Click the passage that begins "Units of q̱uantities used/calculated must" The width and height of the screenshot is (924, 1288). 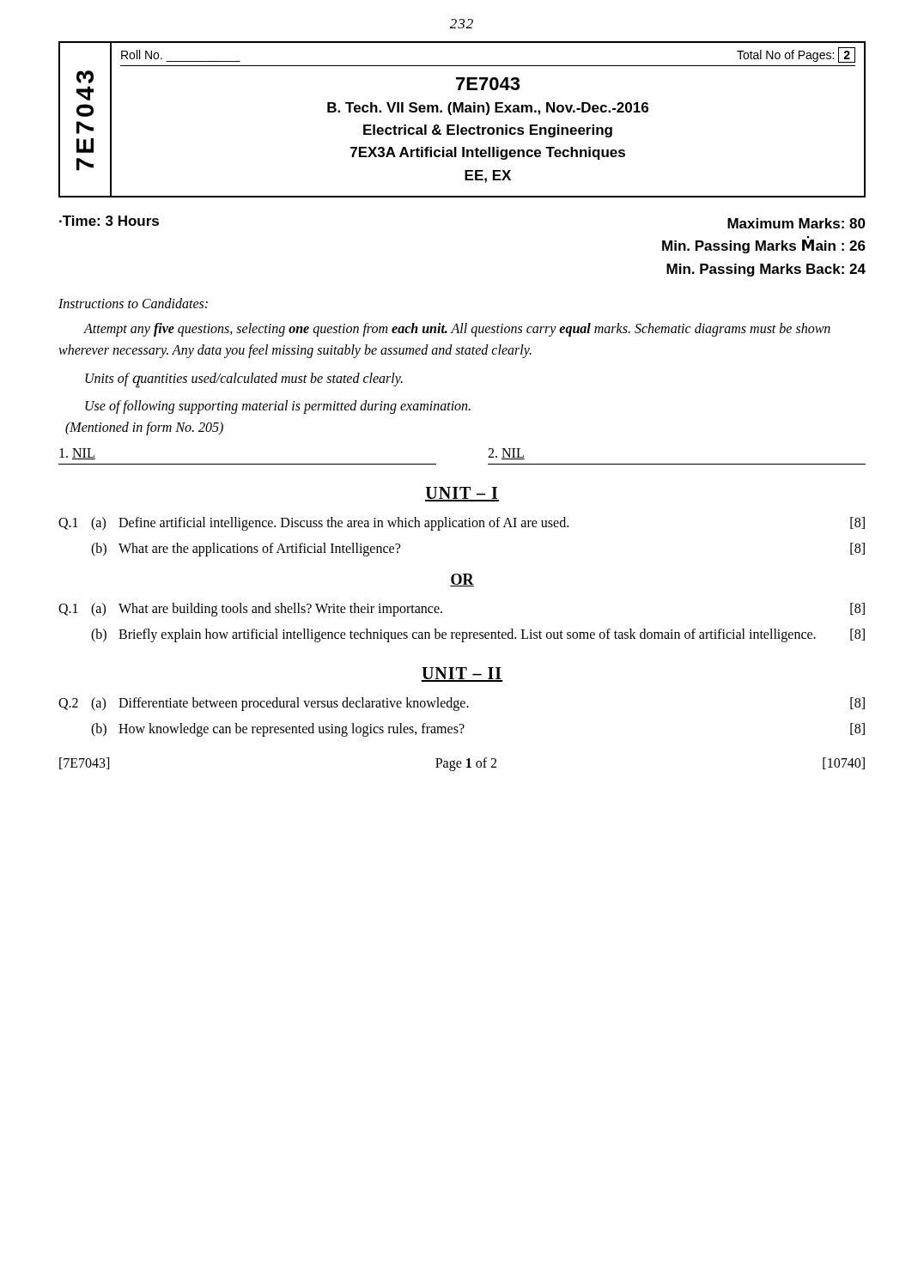244,378
